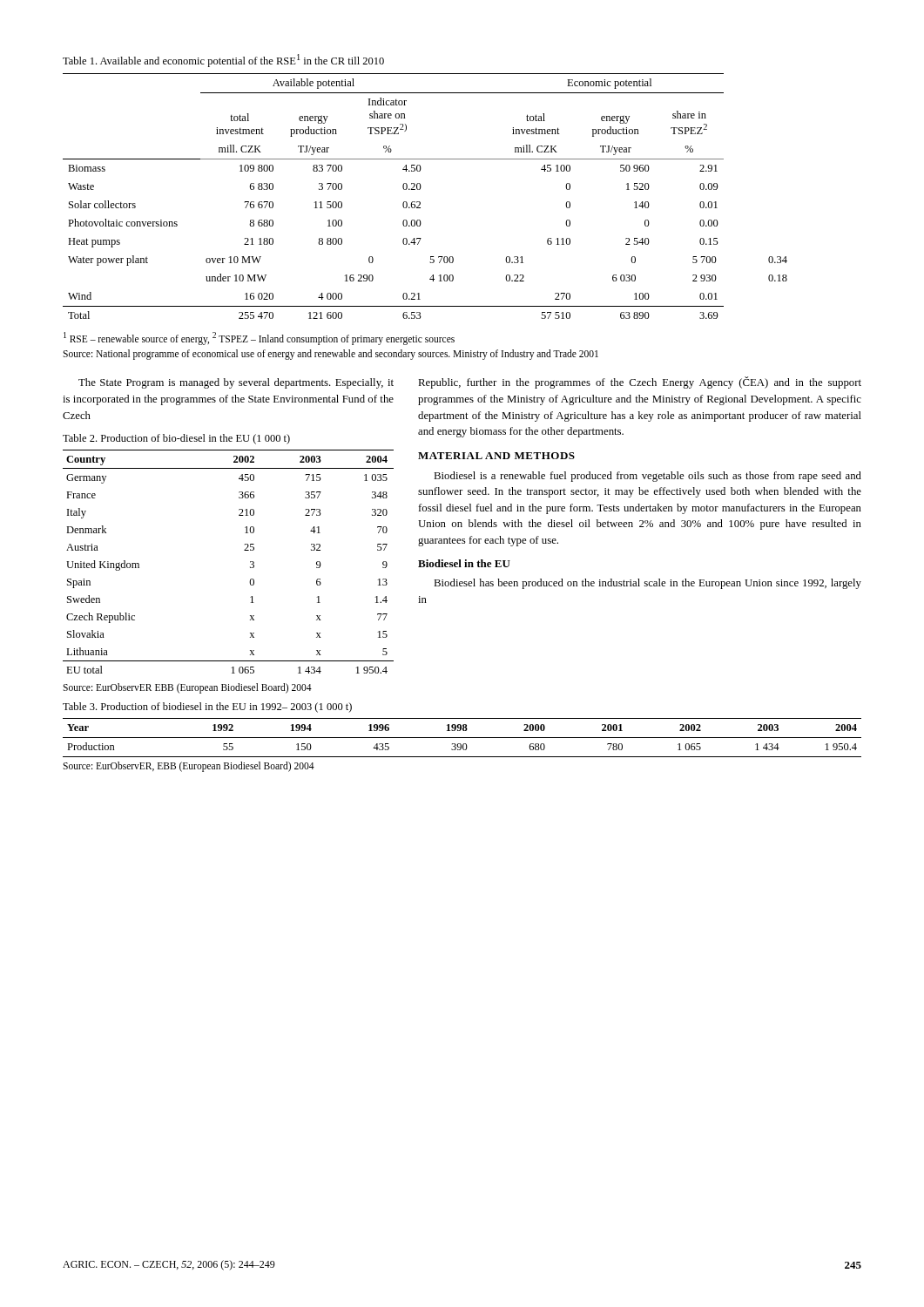The width and height of the screenshot is (924, 1307).
Task: Find the passage starting "Source: EurObservER, EBB (European Biodiesel Board) 2004"
Action: click(188, 766)
